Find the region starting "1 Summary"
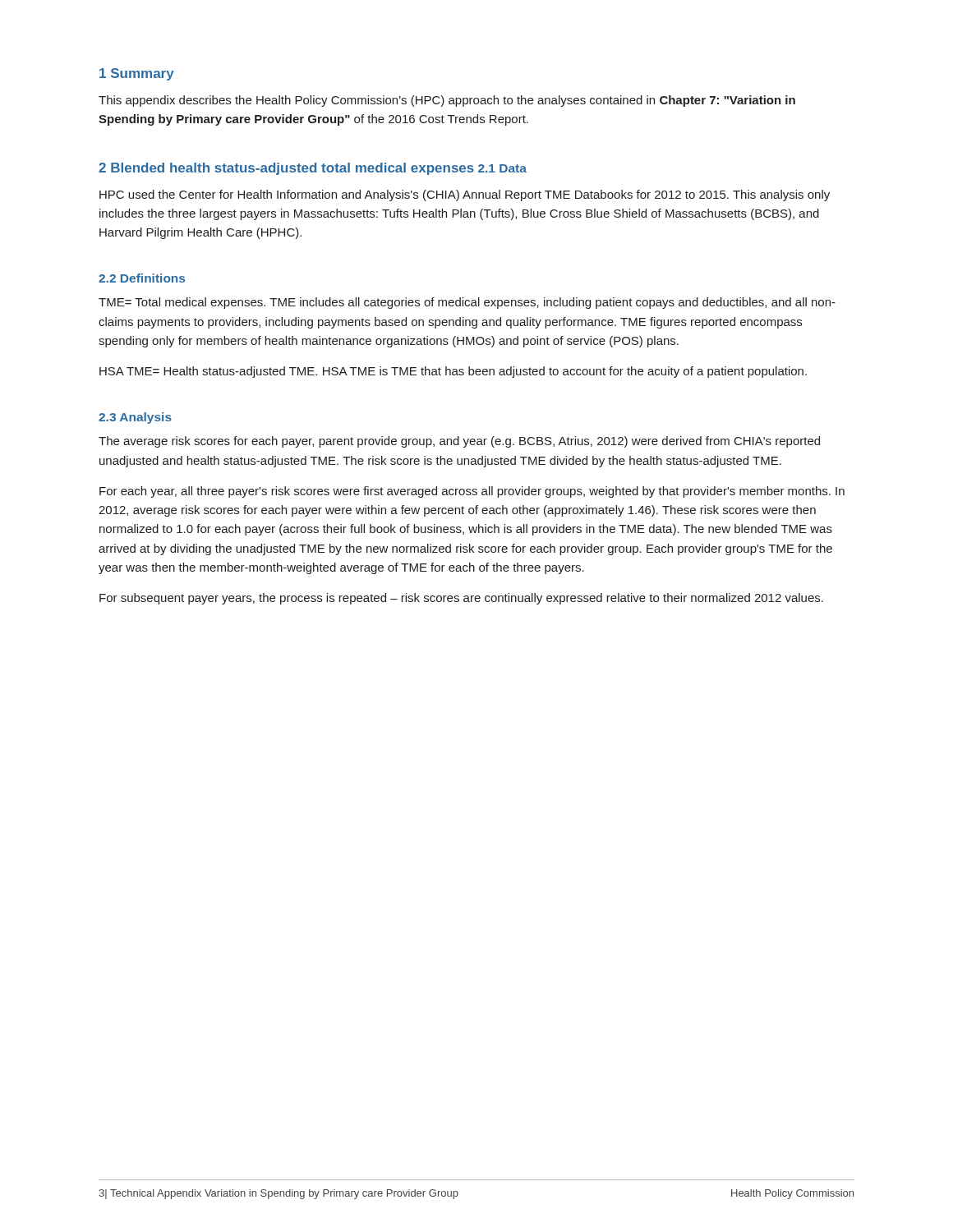 coord(136,74)
